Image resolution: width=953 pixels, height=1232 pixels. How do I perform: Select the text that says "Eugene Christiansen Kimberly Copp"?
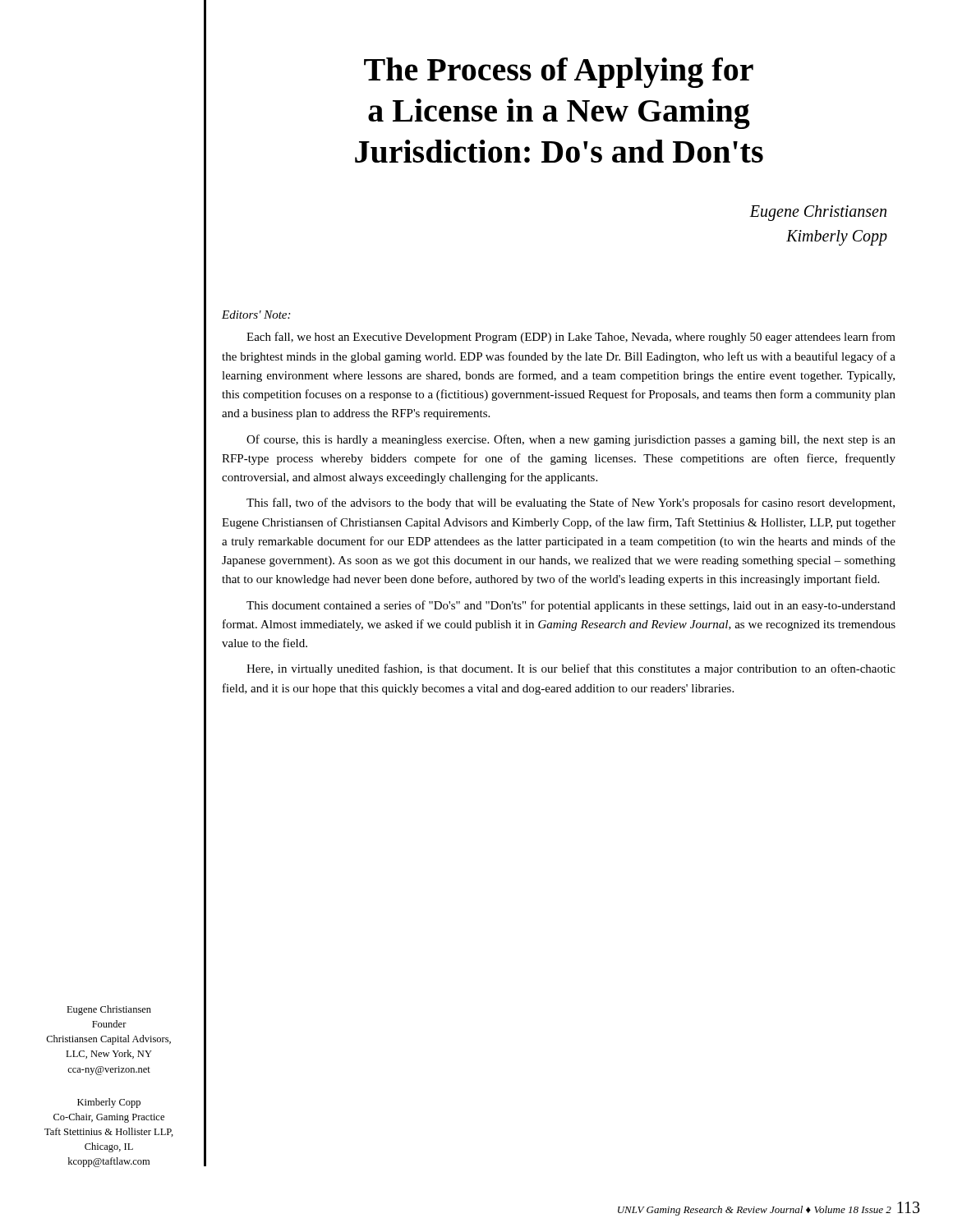818,213
